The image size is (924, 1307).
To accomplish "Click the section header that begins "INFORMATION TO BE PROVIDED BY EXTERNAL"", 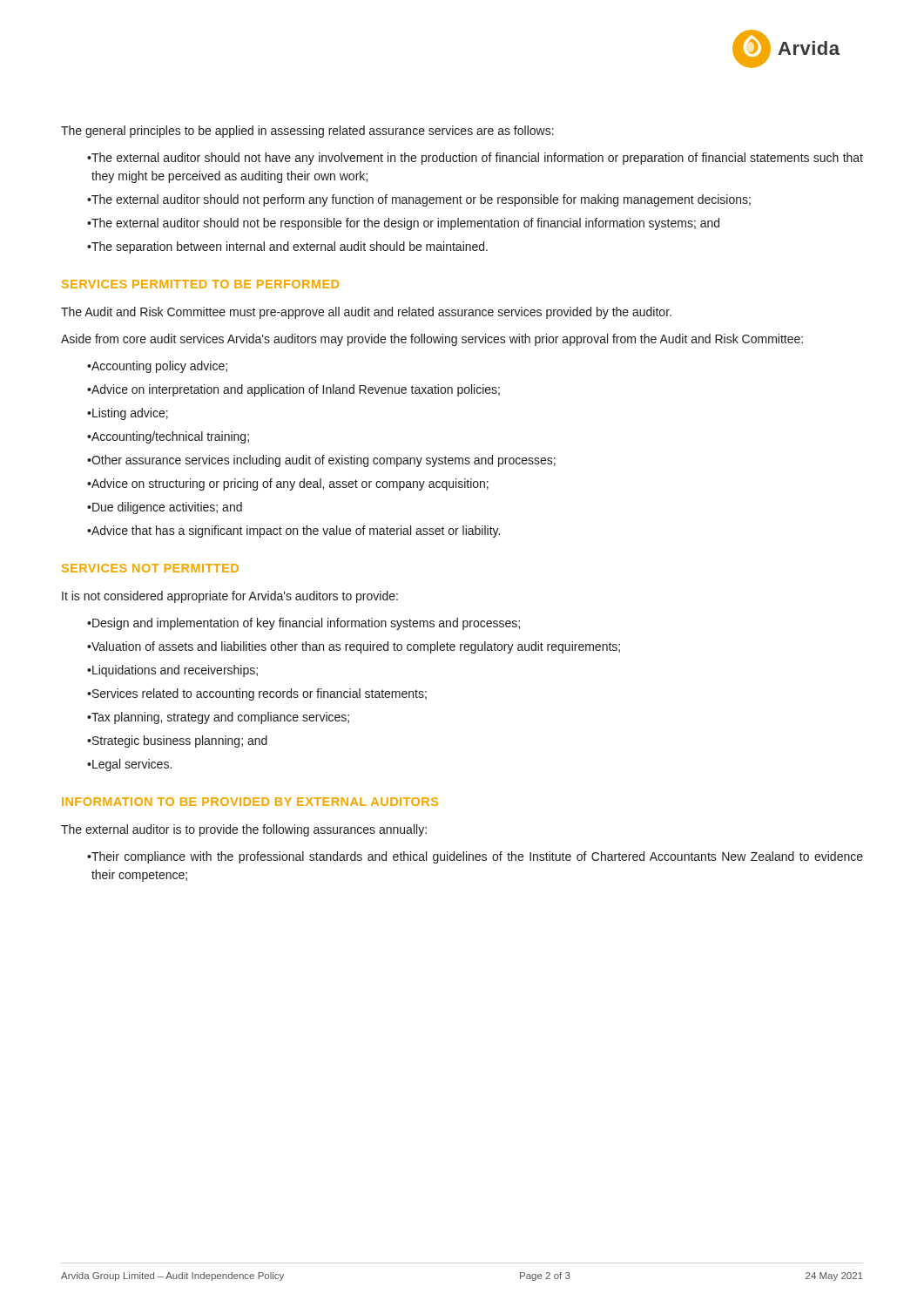I will [x=250, y=802].
